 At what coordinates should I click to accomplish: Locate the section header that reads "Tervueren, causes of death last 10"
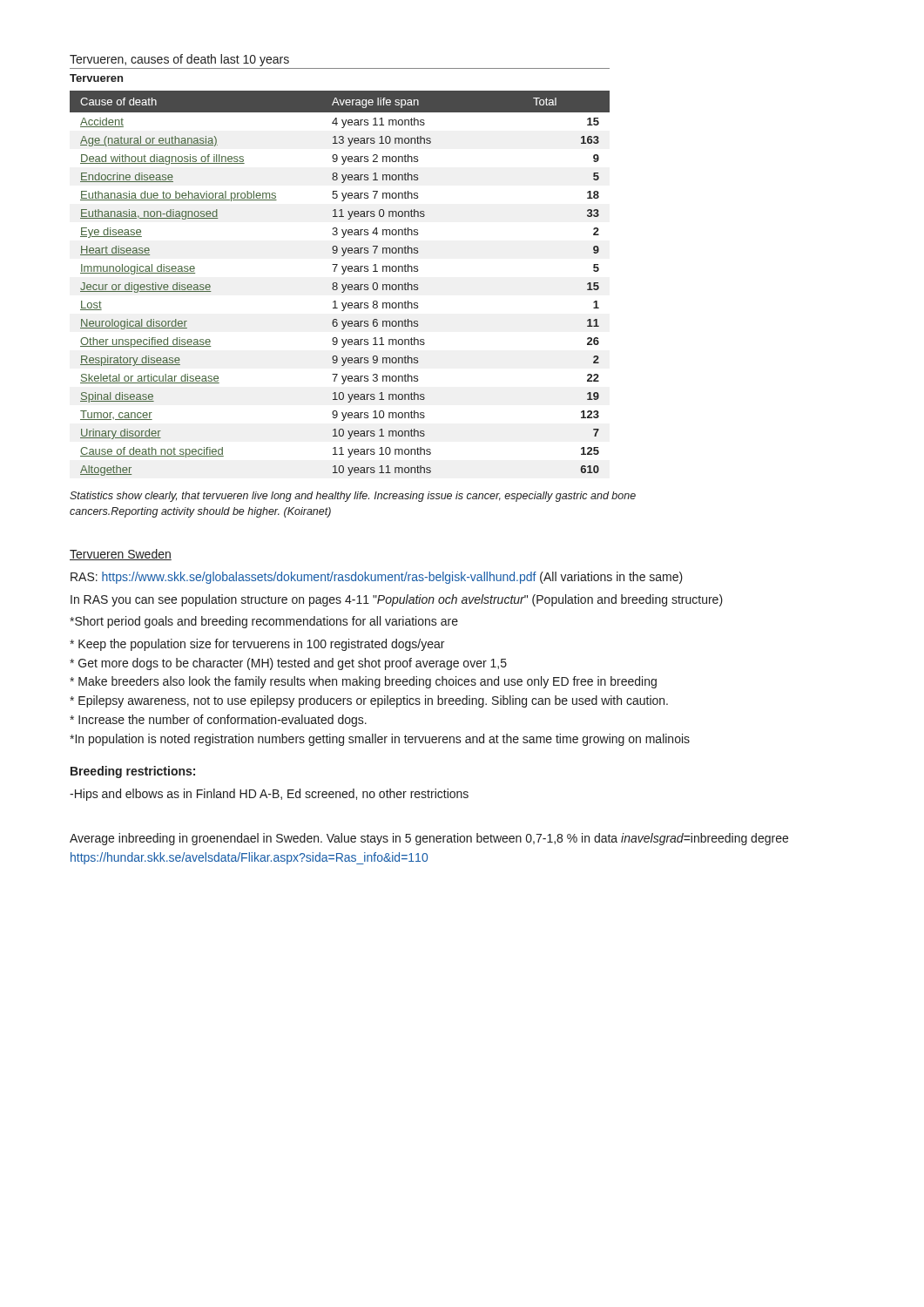(179, 59)
